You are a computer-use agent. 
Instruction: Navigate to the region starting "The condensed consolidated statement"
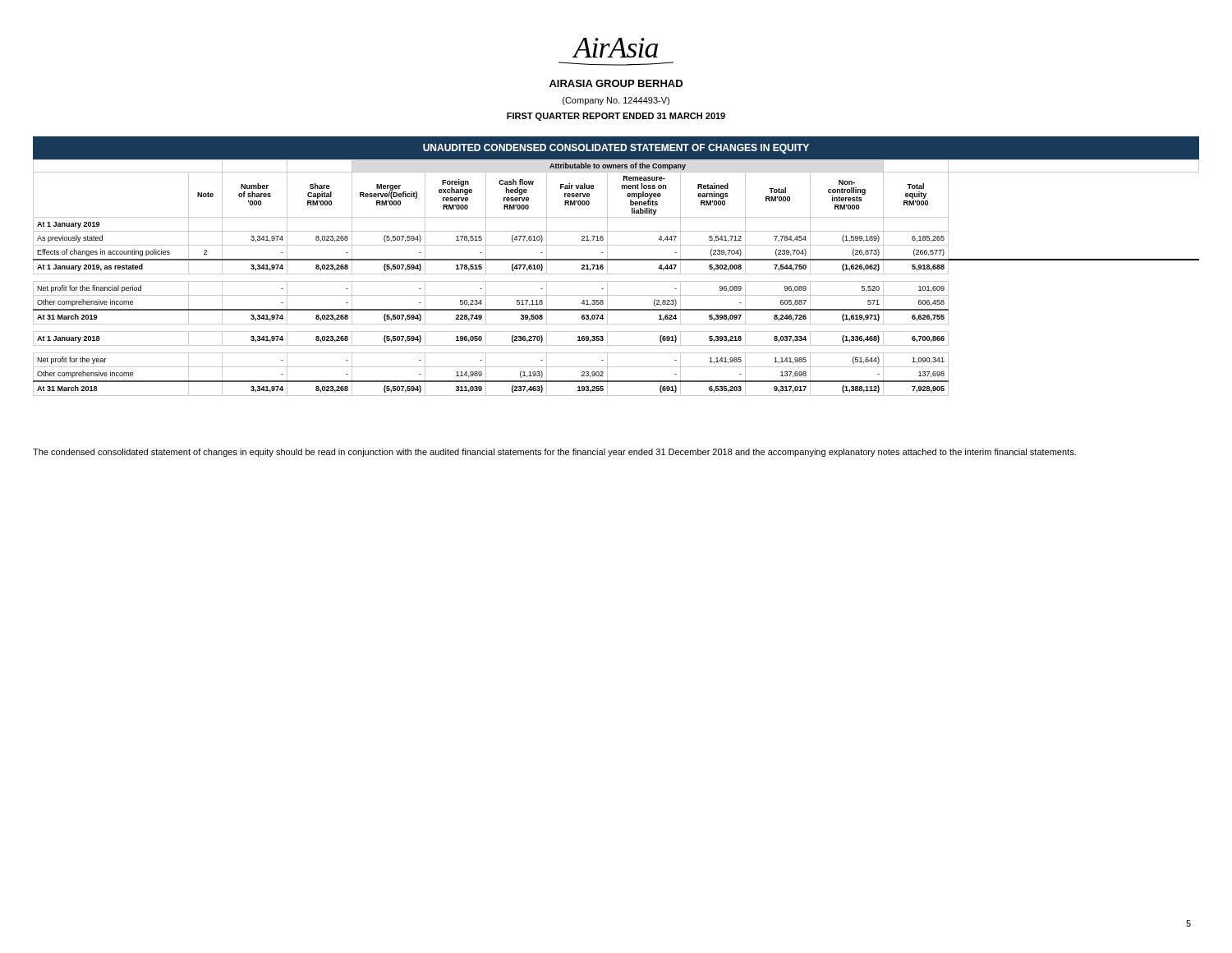[555, 452]
